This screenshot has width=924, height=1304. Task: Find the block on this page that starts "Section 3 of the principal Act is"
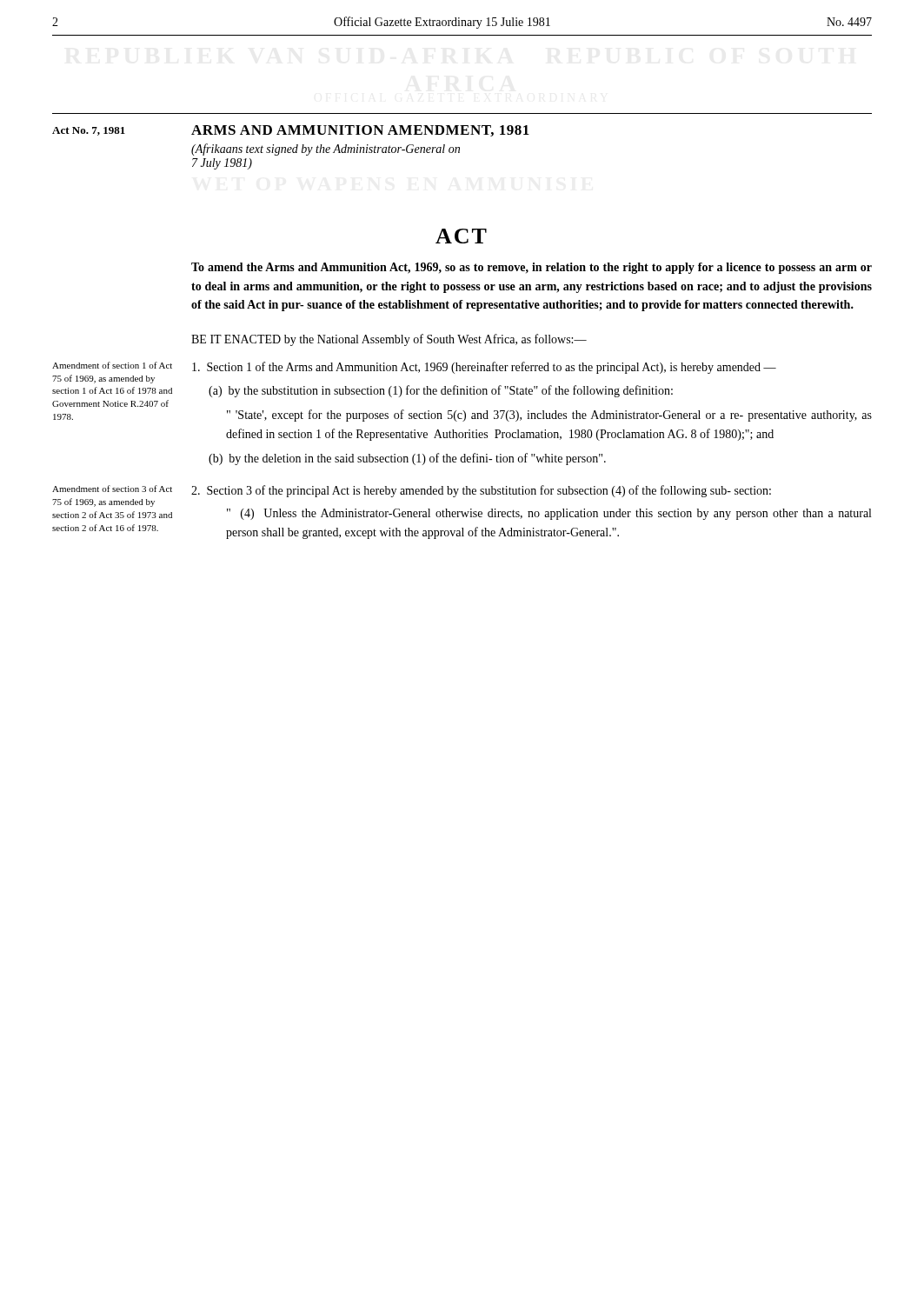pyautogui.click(x=482, y=491)
